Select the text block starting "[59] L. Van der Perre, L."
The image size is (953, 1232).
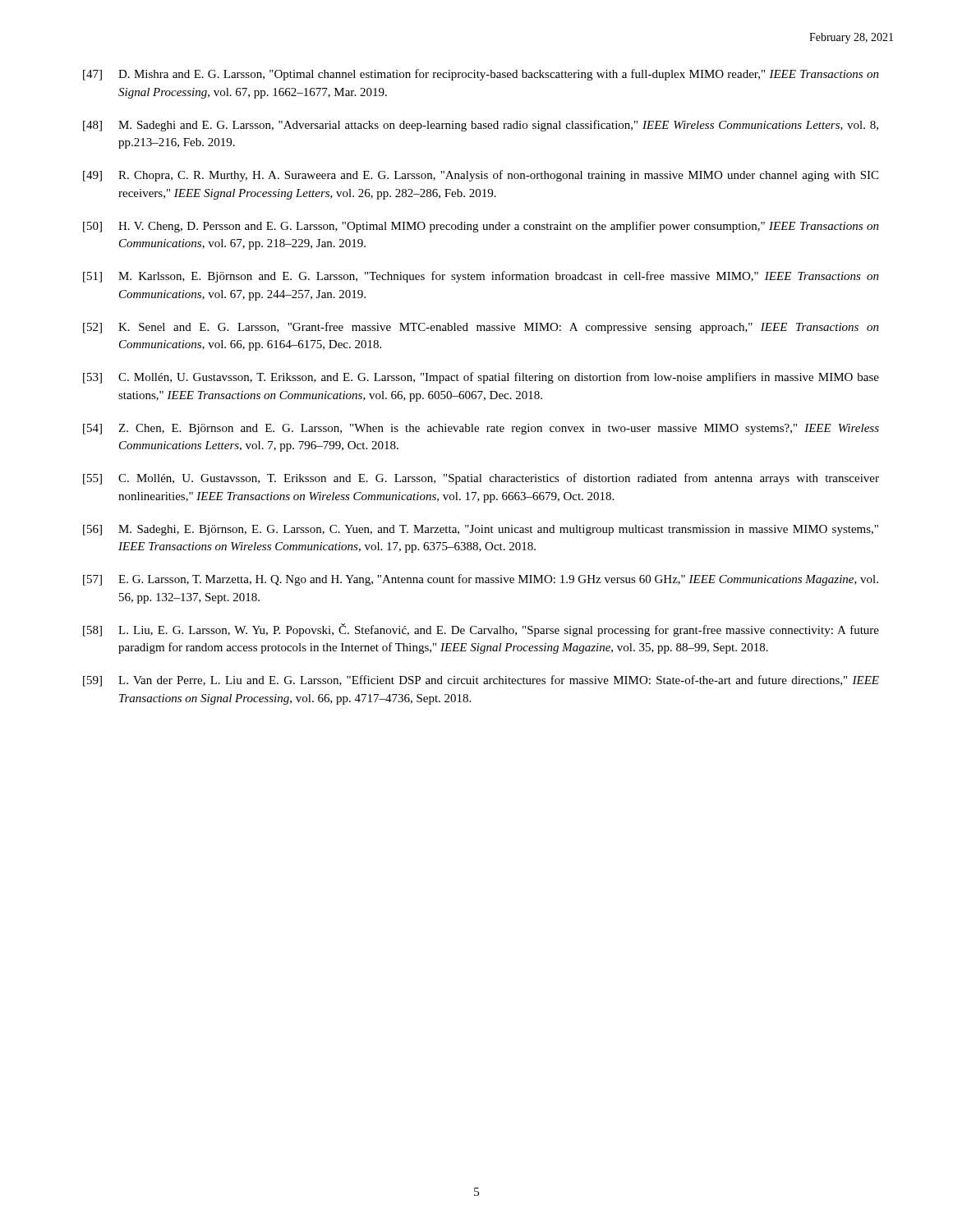pyautogui.click(x=481, y=690)
